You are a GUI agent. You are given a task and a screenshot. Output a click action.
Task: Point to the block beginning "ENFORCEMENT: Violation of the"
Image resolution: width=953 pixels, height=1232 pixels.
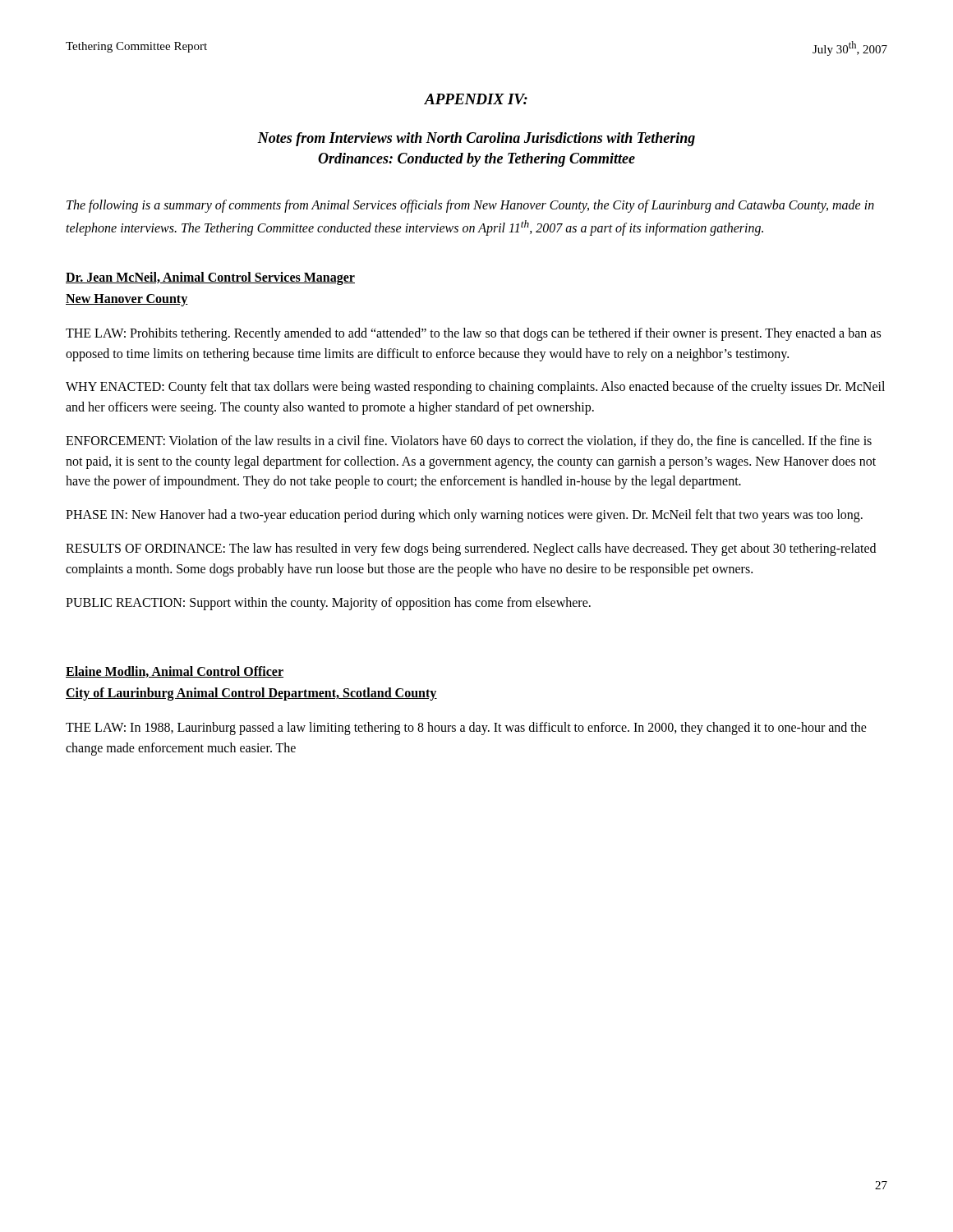(x=471, y=461)
